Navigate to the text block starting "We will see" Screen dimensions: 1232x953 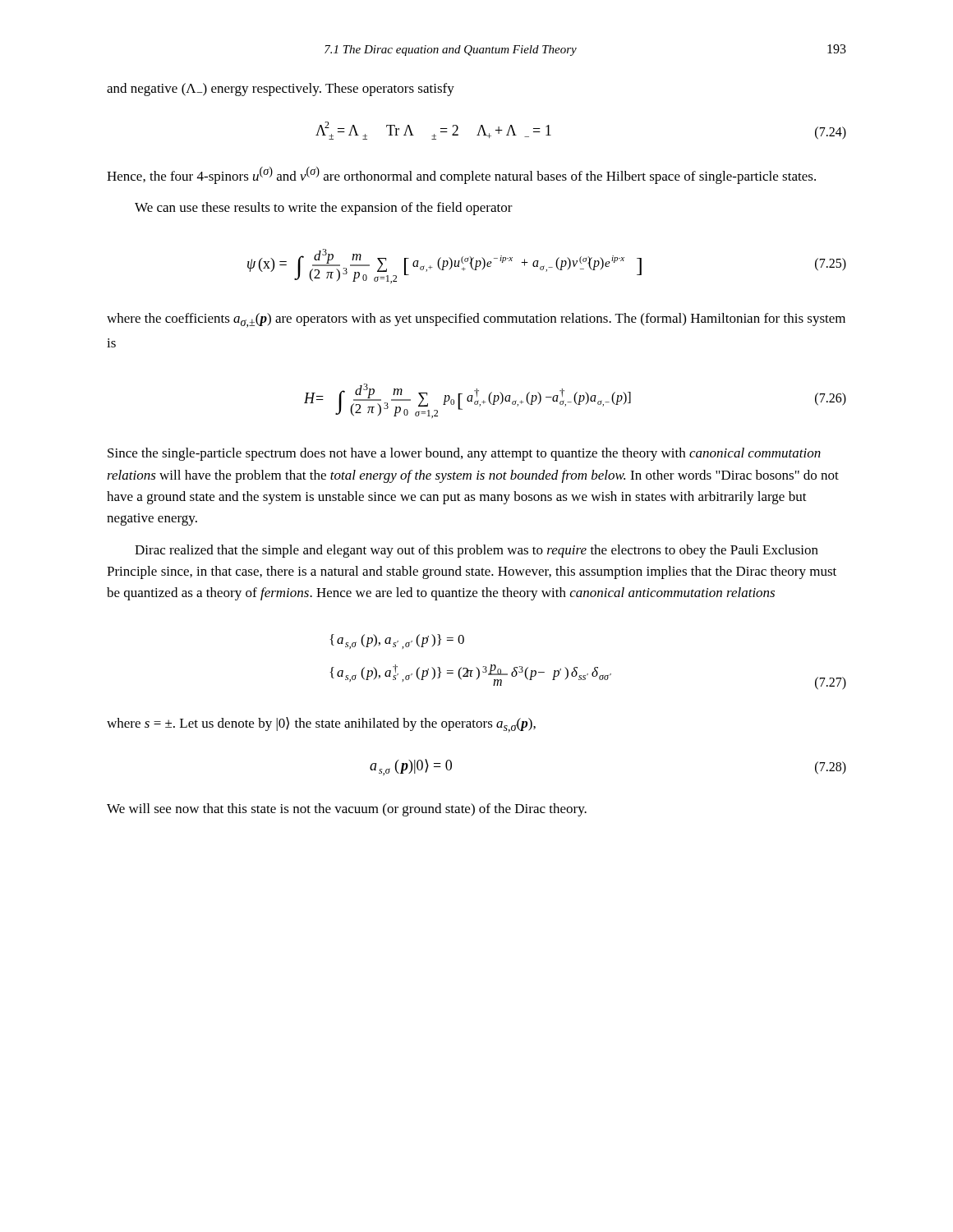click(x=476, y=809)
